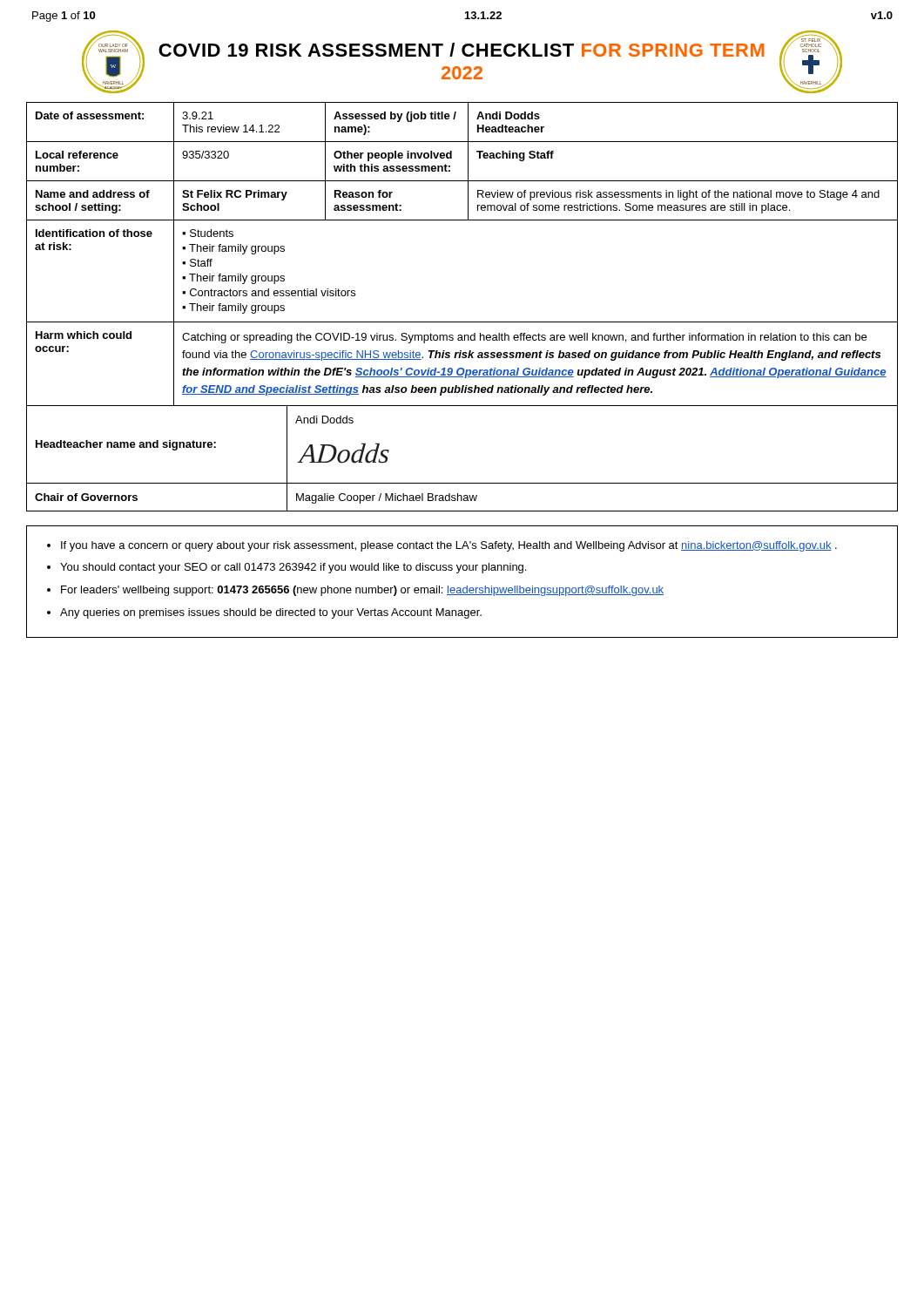Select the table that reads "Chair of Governors"
The image size is (924, 1307).
point(462,497)
